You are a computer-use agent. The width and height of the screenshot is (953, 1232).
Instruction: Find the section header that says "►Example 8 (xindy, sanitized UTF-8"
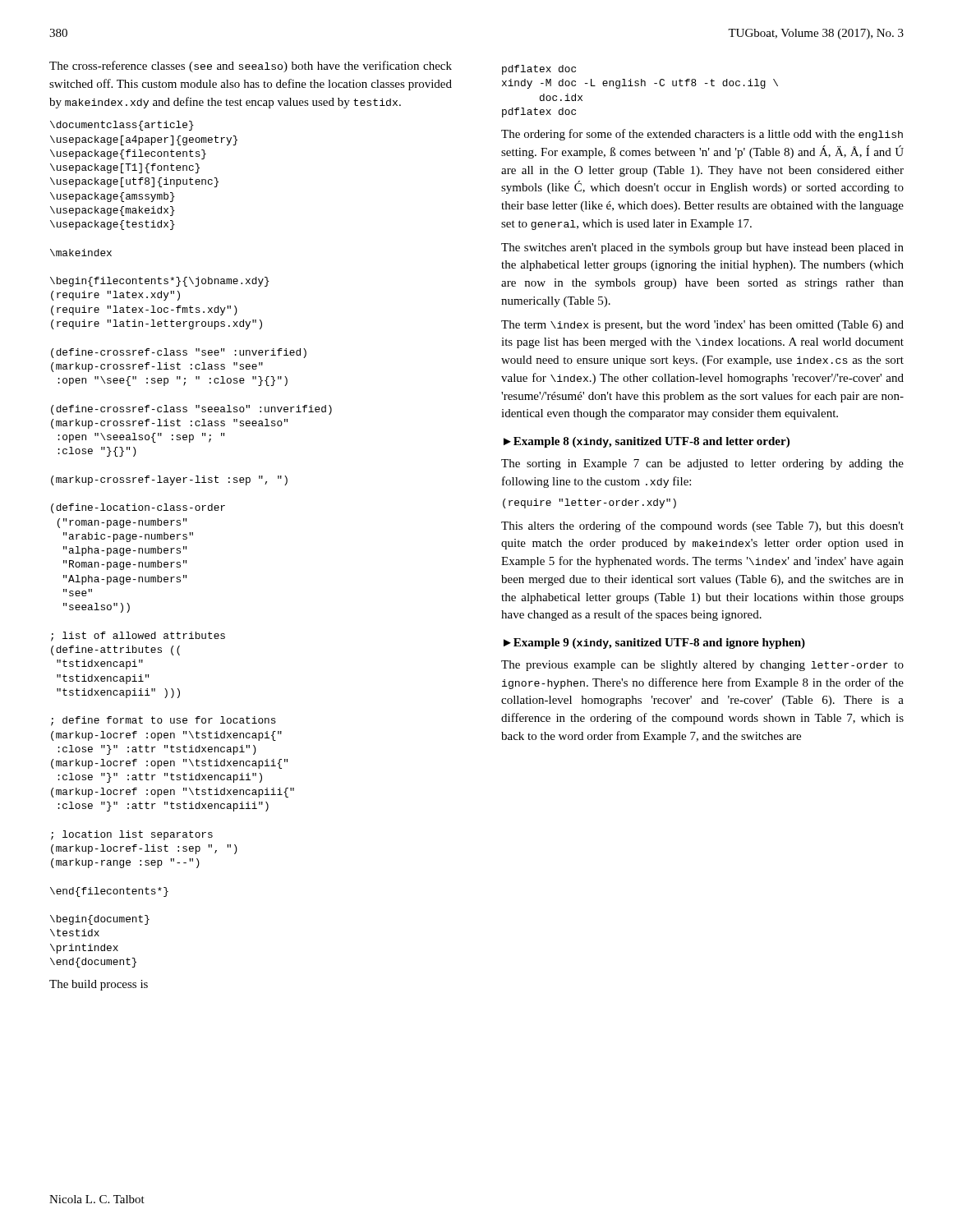click(x=646, y=441)
